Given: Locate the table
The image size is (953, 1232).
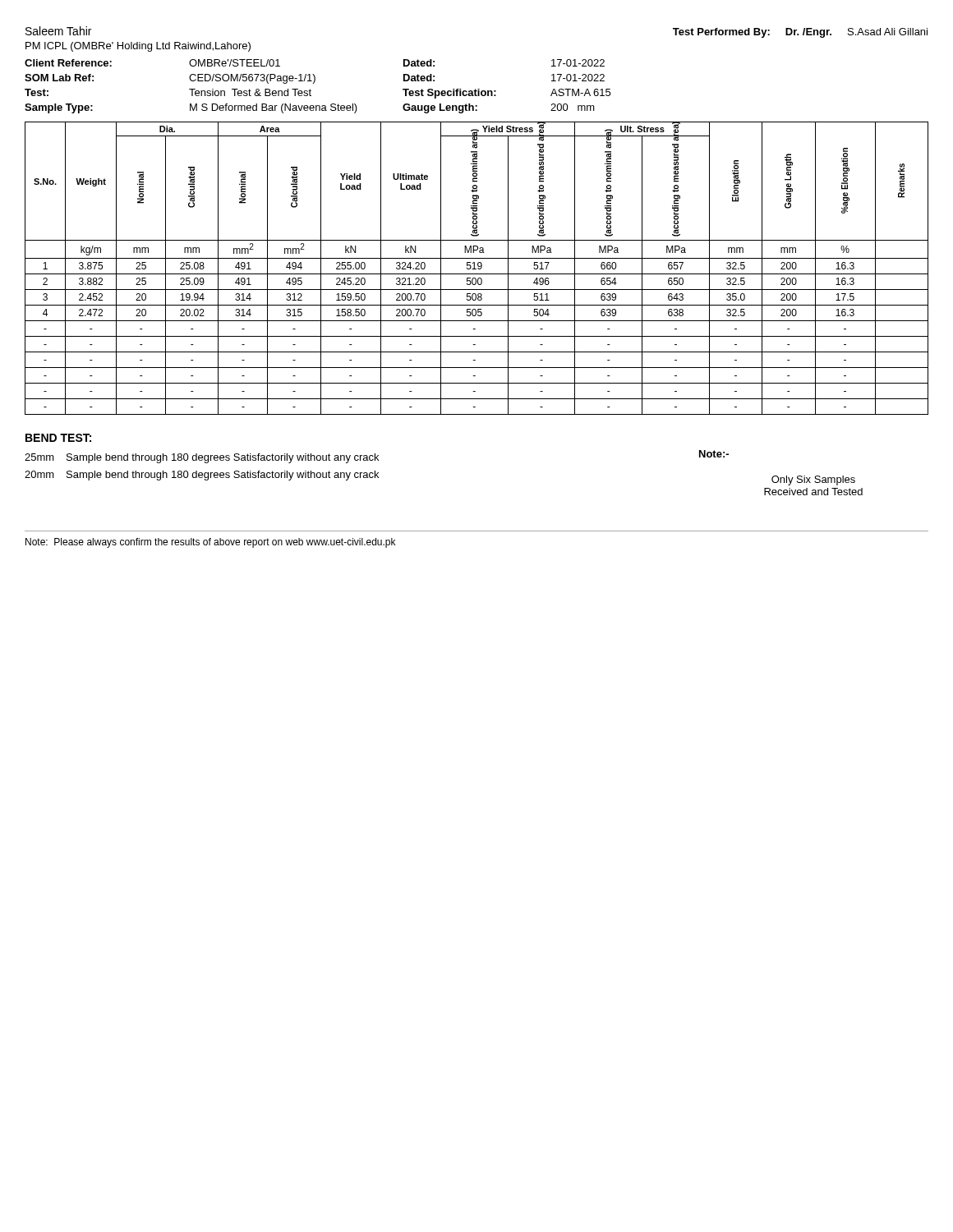Looking at the screenshot, I should (476, 268).
